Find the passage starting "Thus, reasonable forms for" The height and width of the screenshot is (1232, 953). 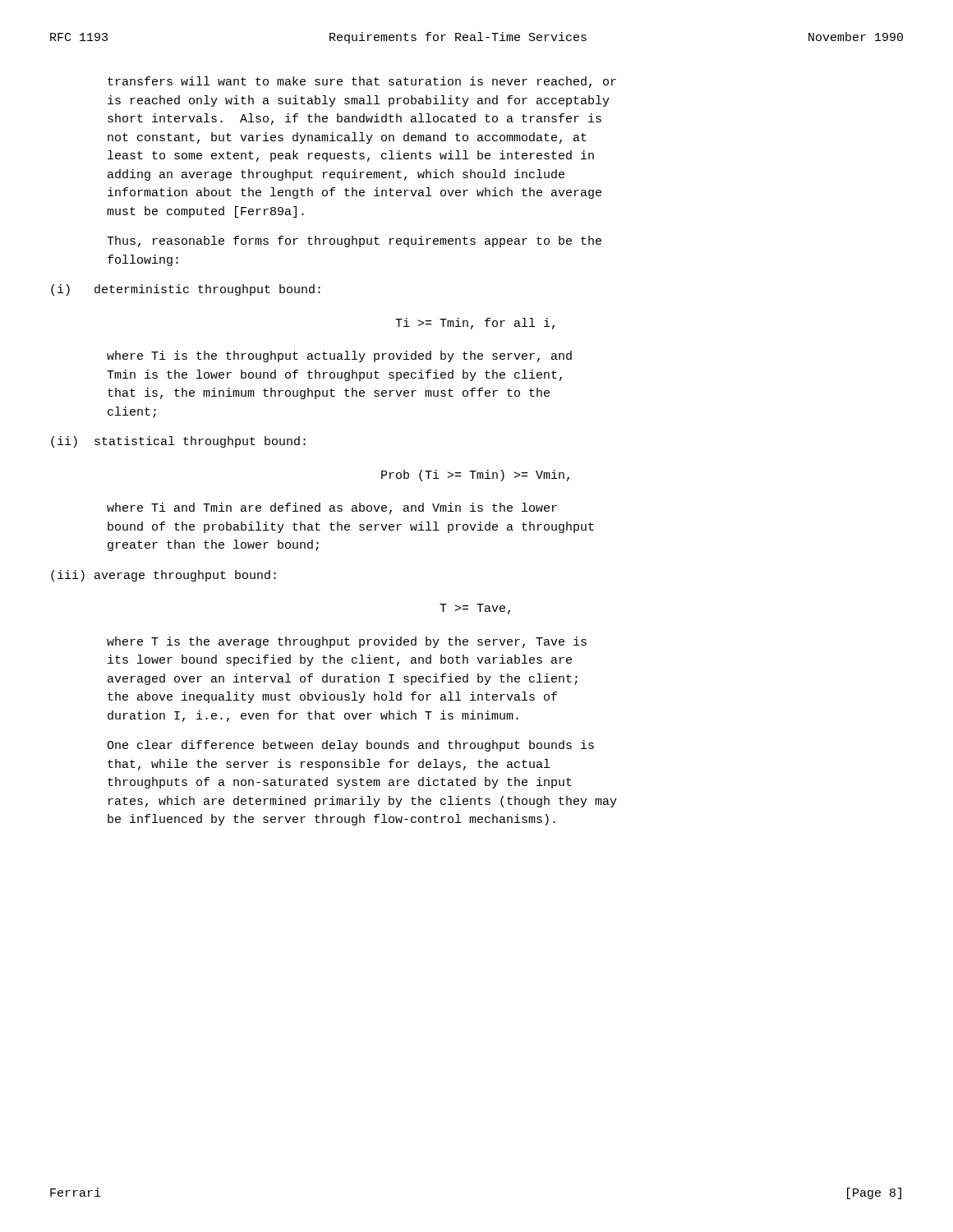[355, 251]
